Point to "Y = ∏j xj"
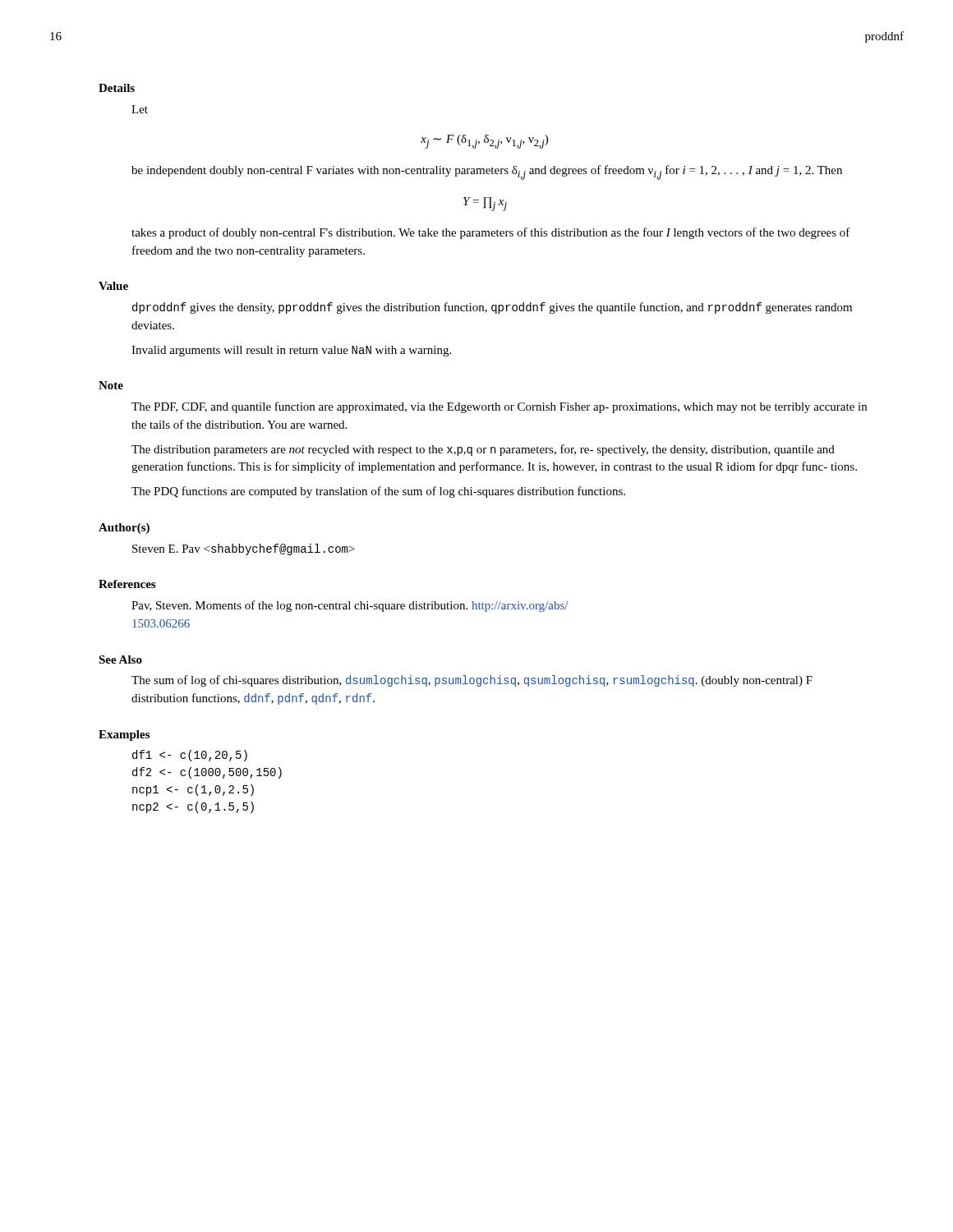Image resolution: width=953 pixels, height=1232 pixels. [485, 203]
